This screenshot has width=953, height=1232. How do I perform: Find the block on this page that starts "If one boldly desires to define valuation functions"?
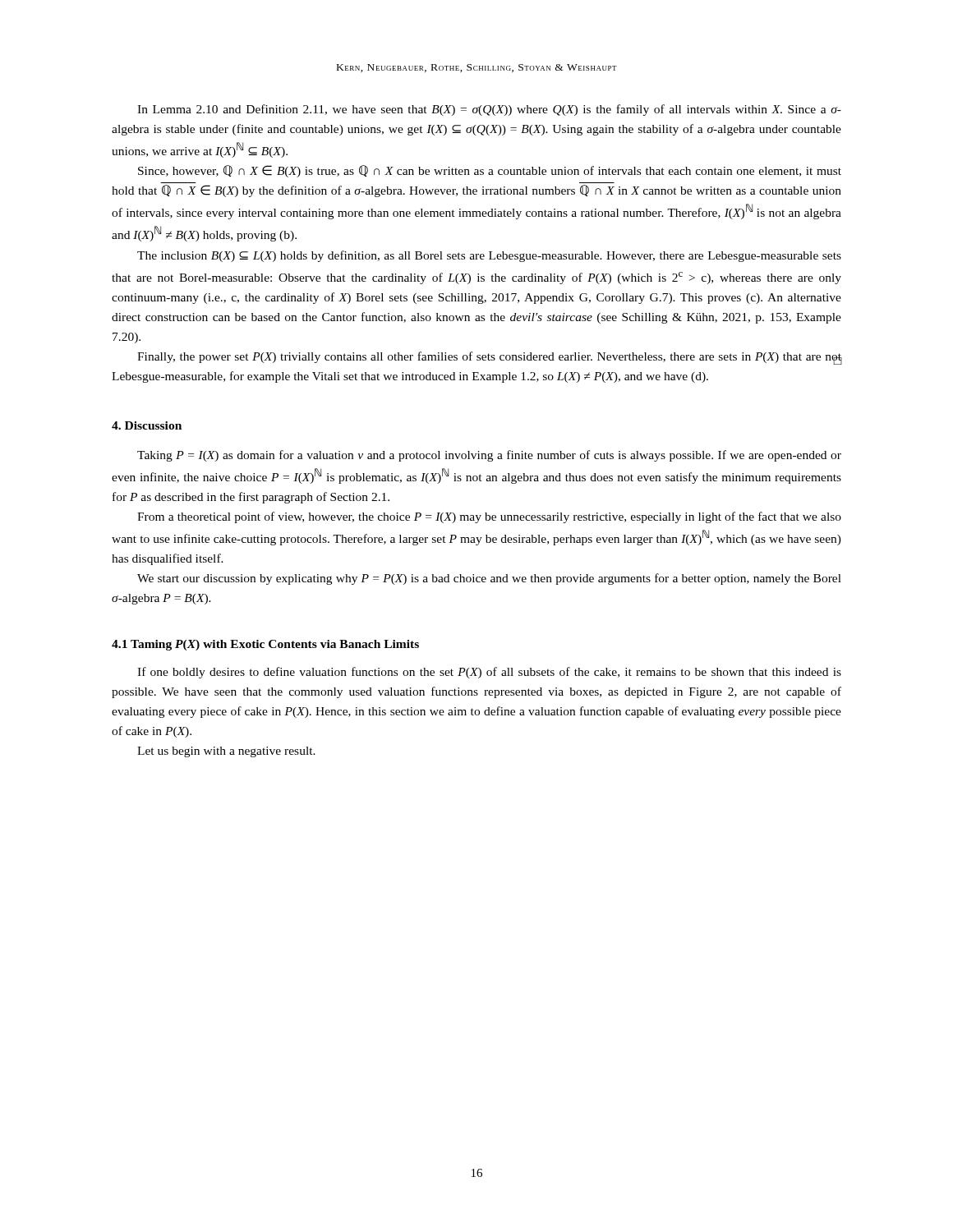pos(476,702)
